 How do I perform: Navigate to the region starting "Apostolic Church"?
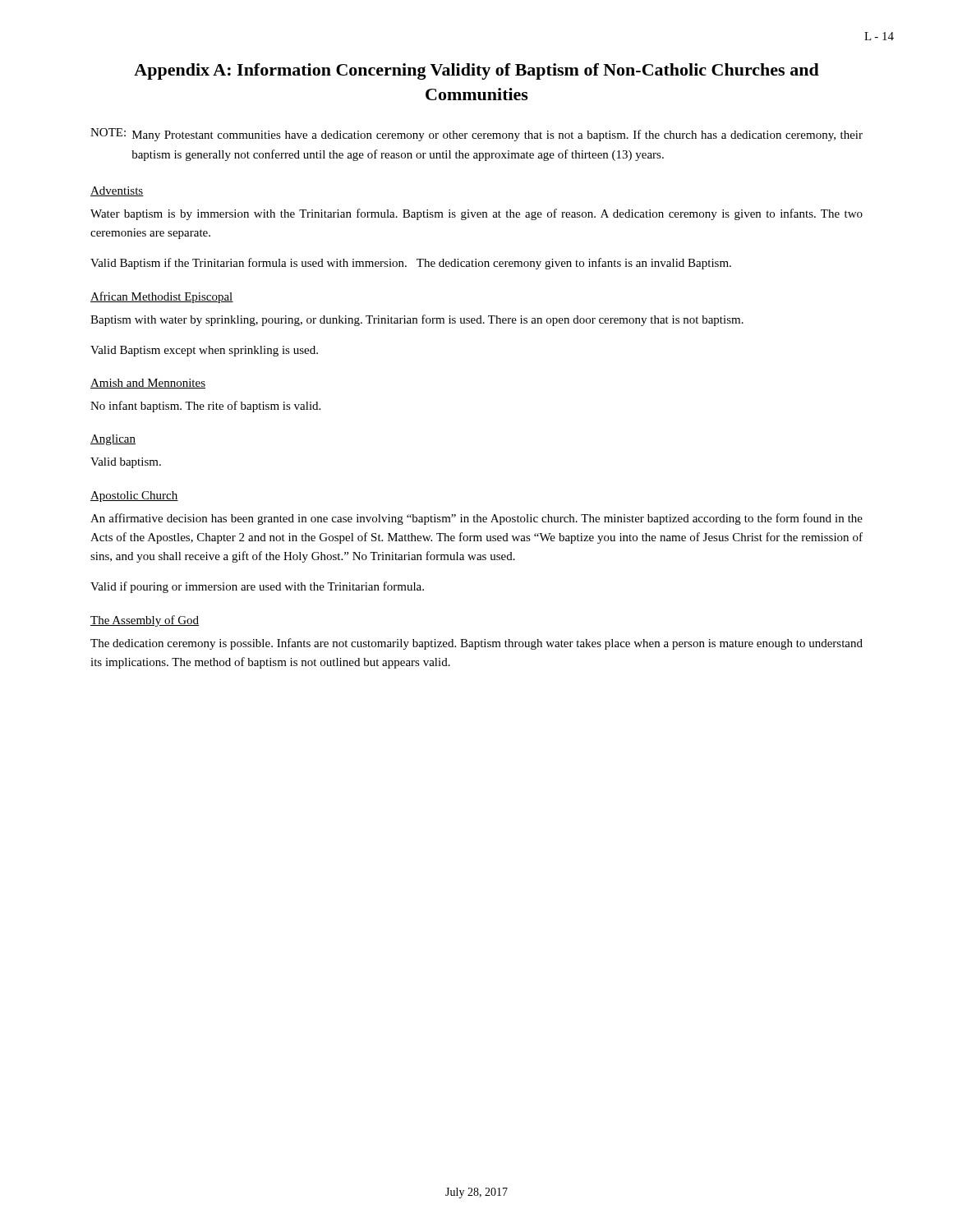(x=134, y=495)
